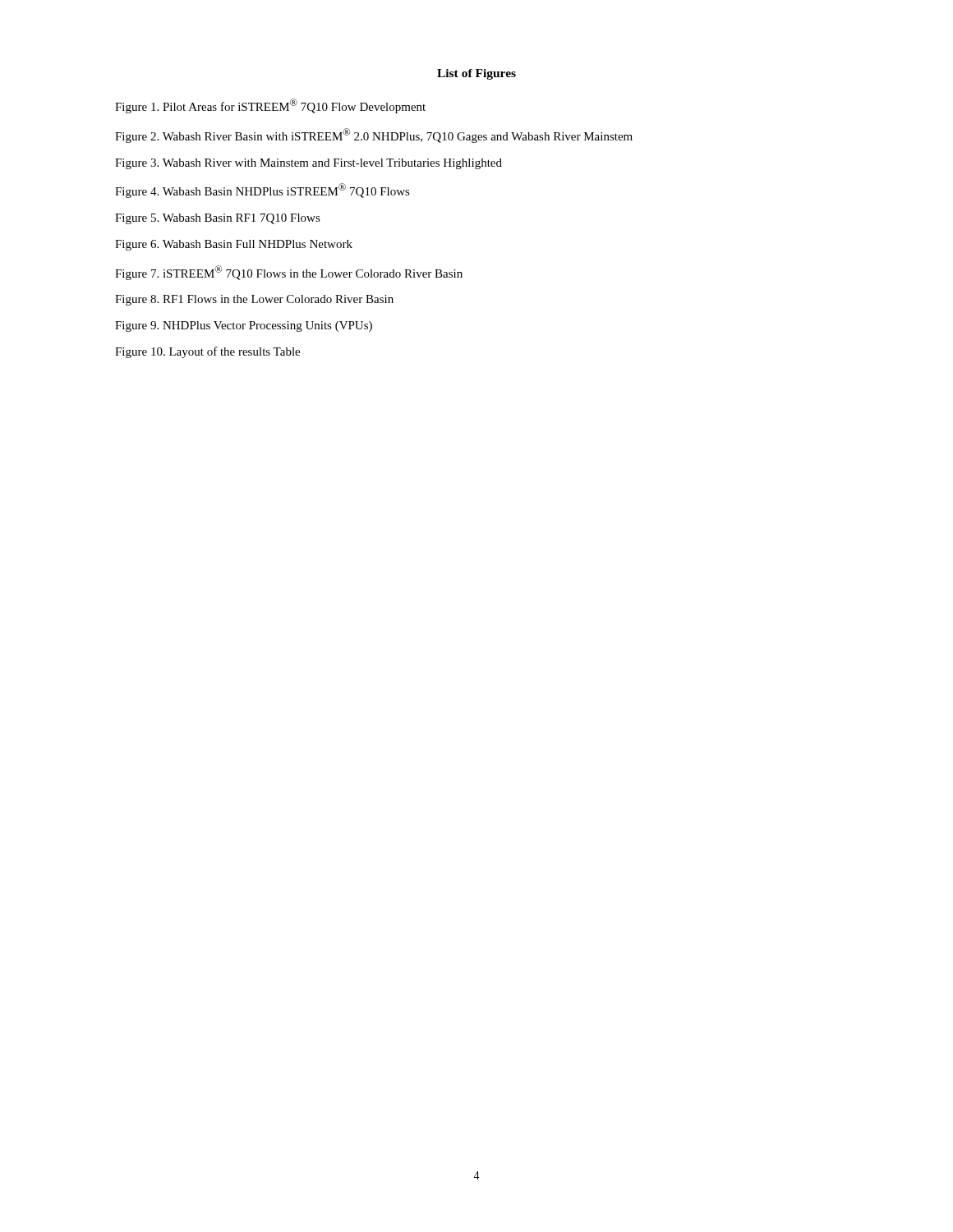This screenshot has width=953, height=1232.
Task: Find the block on this page that starts "Figure 8. RF1 Flows in the Lower Colorado"
Action: 254,299
